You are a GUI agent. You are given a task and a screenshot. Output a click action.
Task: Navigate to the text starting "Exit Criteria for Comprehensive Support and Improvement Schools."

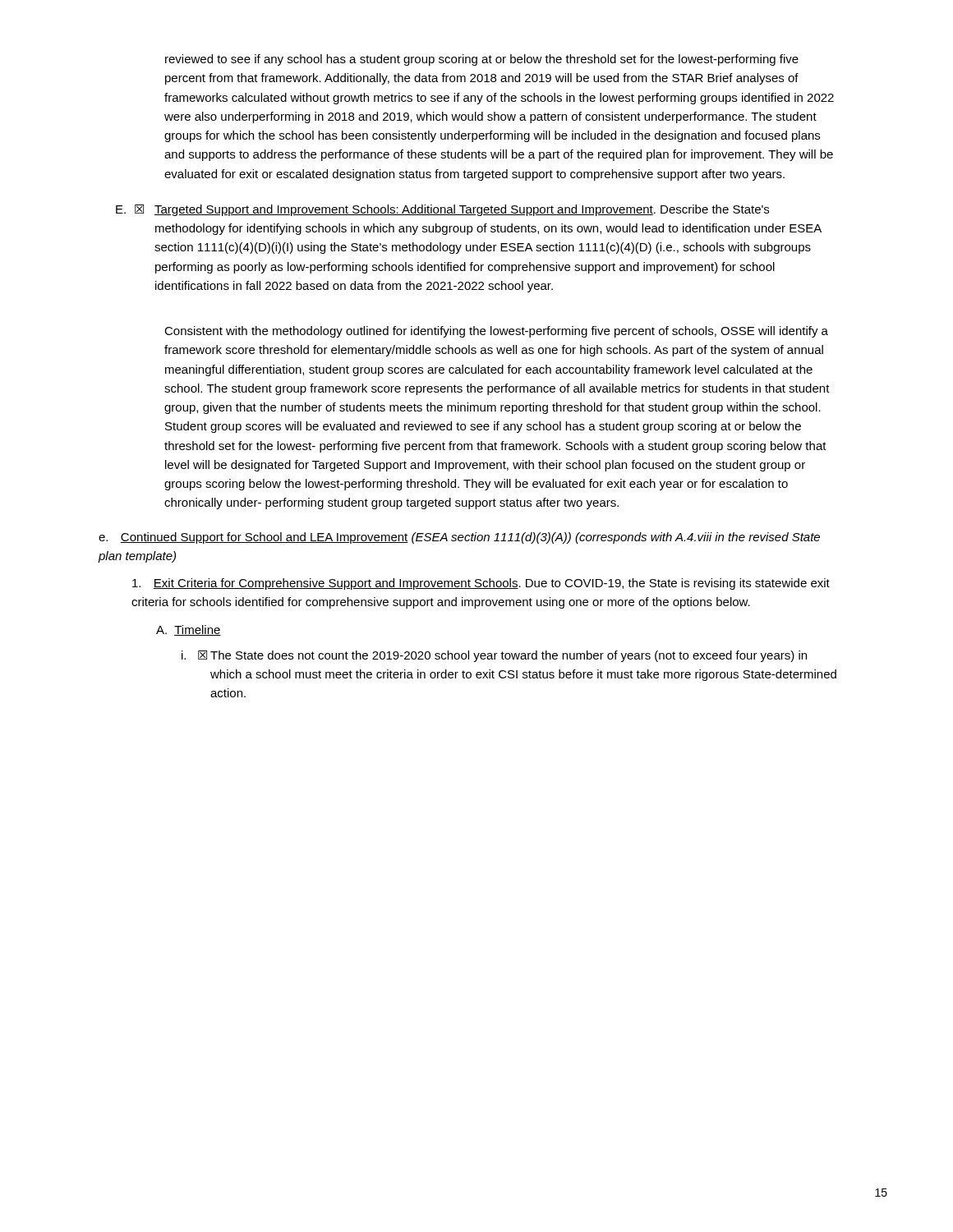coord(481,592)
